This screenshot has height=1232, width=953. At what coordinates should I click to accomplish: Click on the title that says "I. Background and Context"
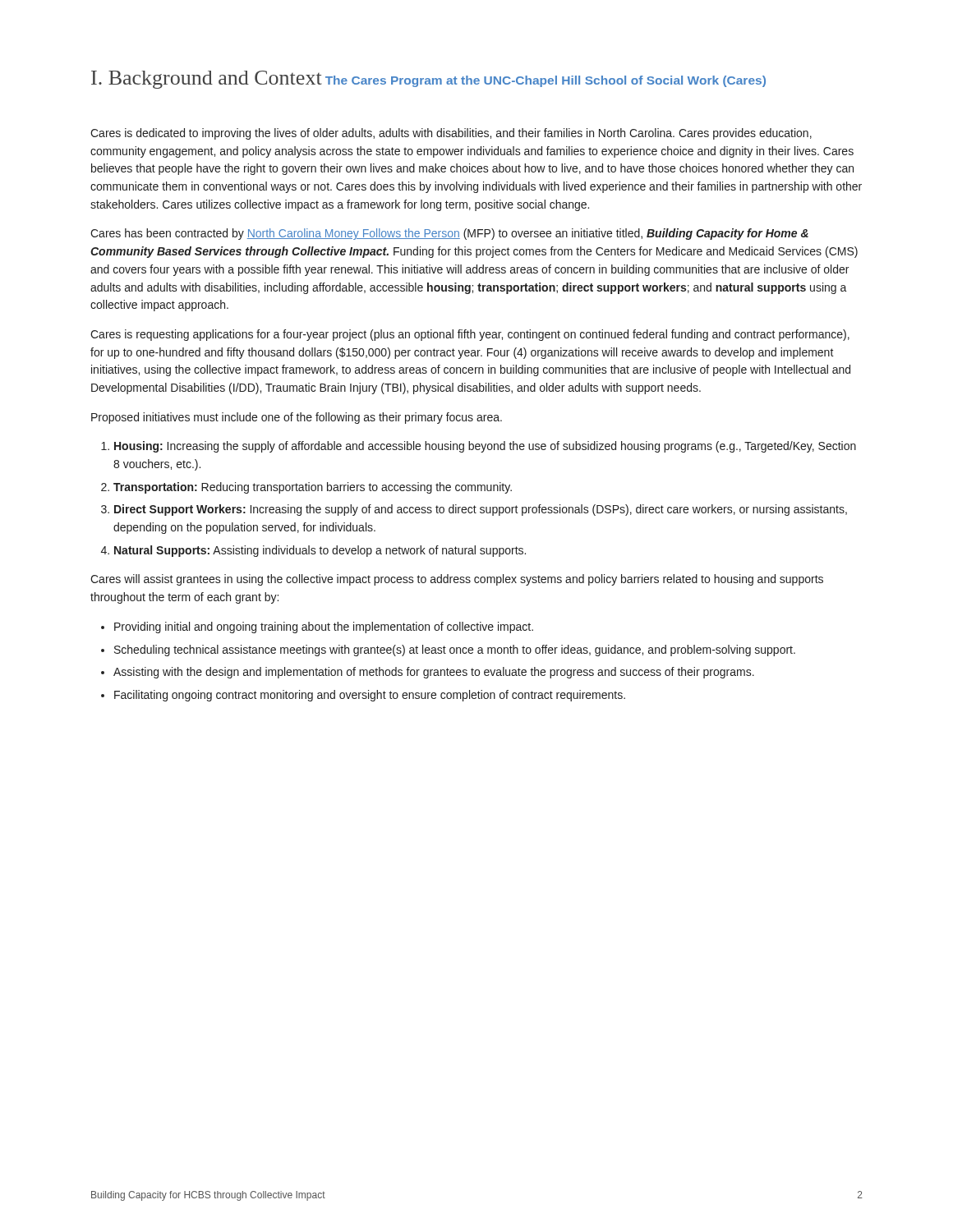[x=206, y=78]
